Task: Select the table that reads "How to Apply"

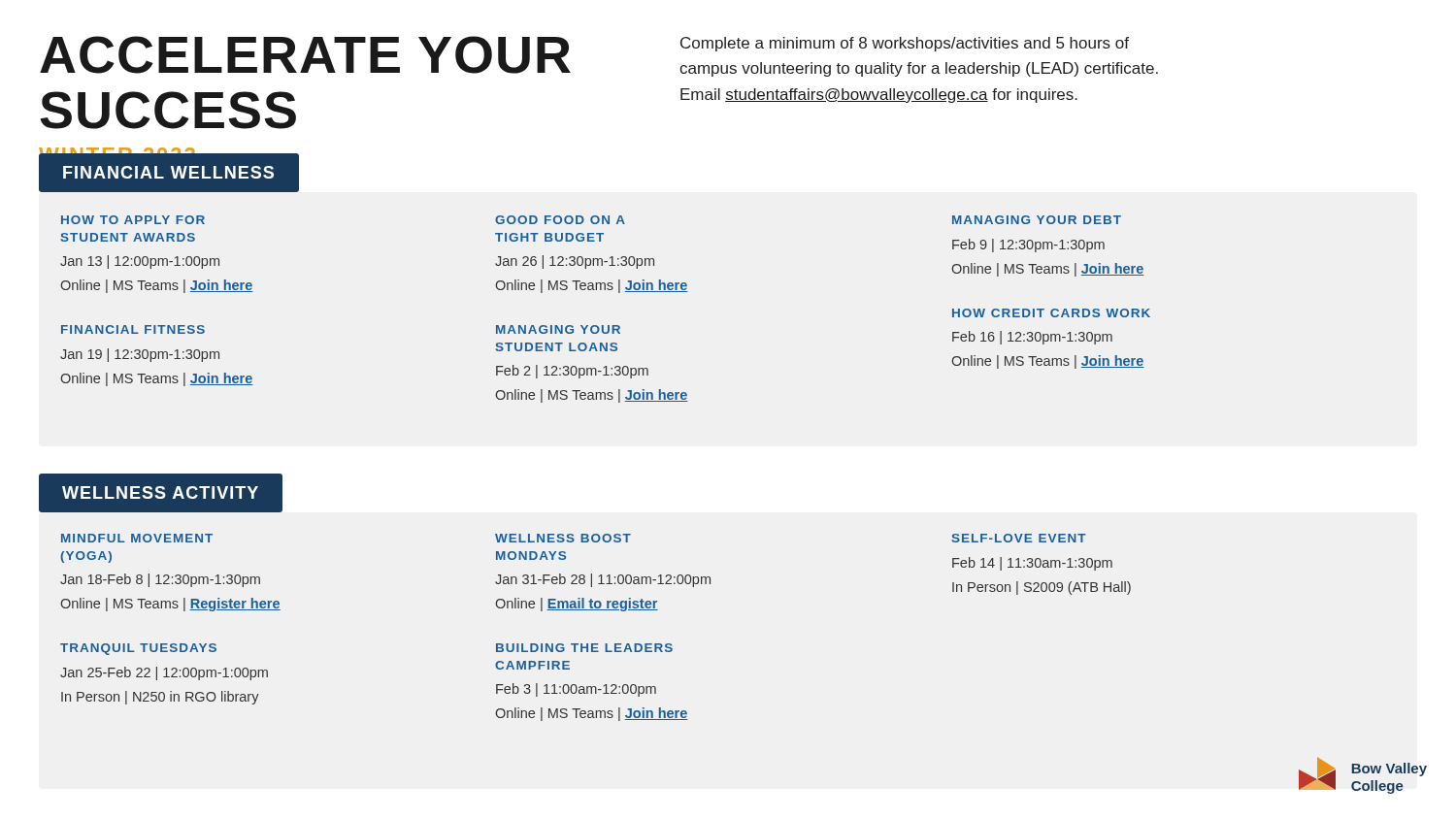Action: tap(728, 319)
